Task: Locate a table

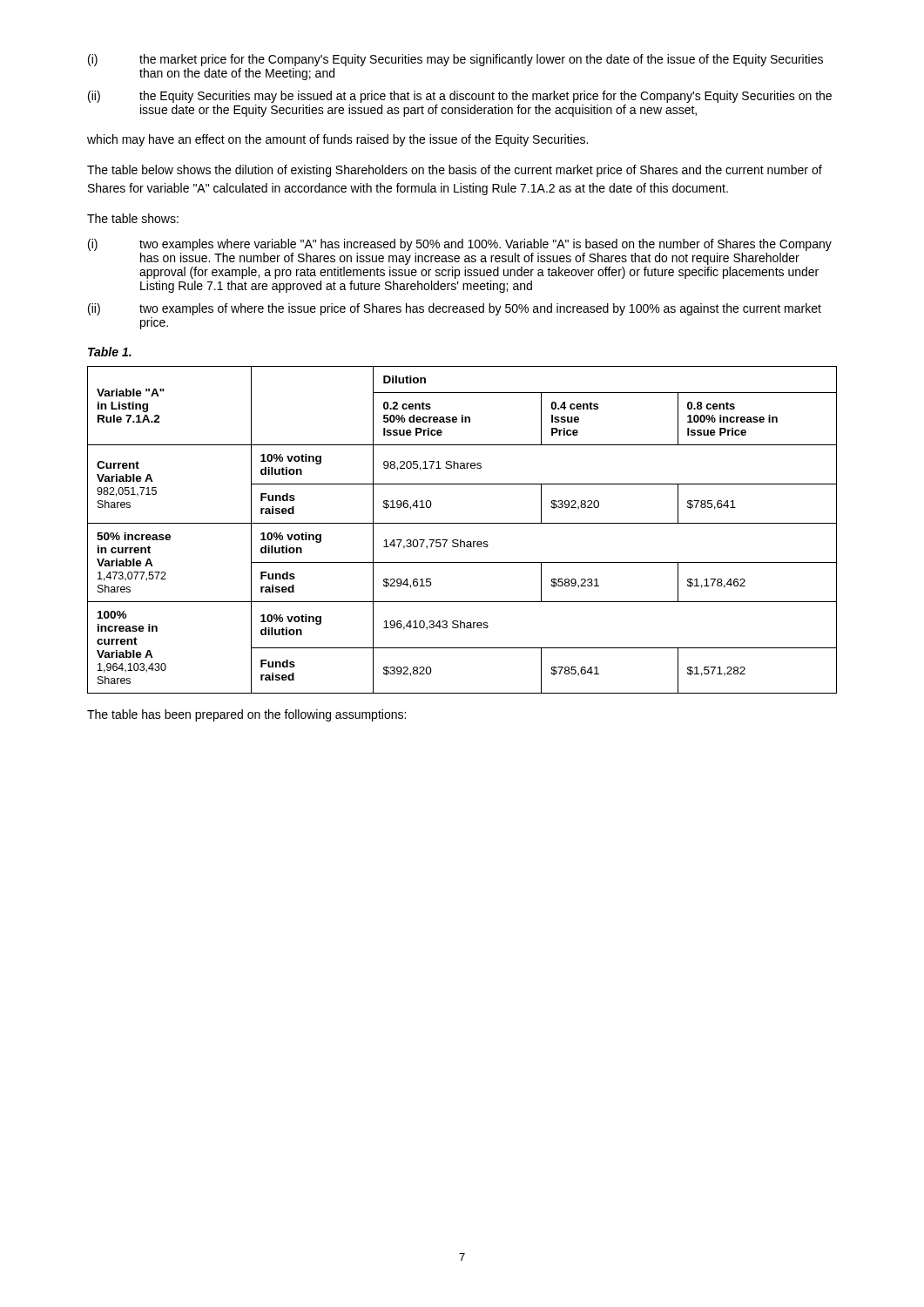Action: [x=462, y=530]
